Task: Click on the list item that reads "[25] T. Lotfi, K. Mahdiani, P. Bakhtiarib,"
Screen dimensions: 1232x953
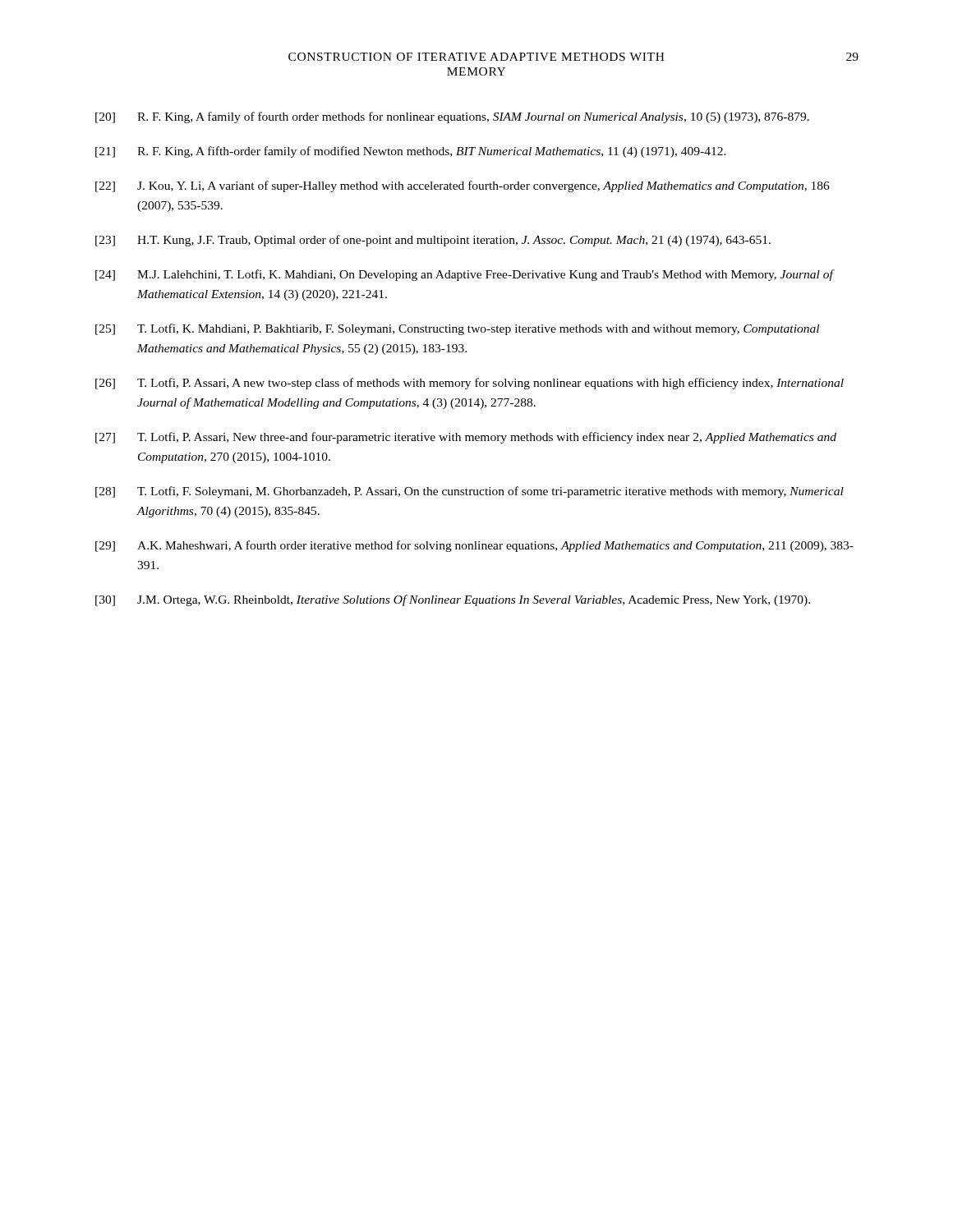Action: pos(476,338)
